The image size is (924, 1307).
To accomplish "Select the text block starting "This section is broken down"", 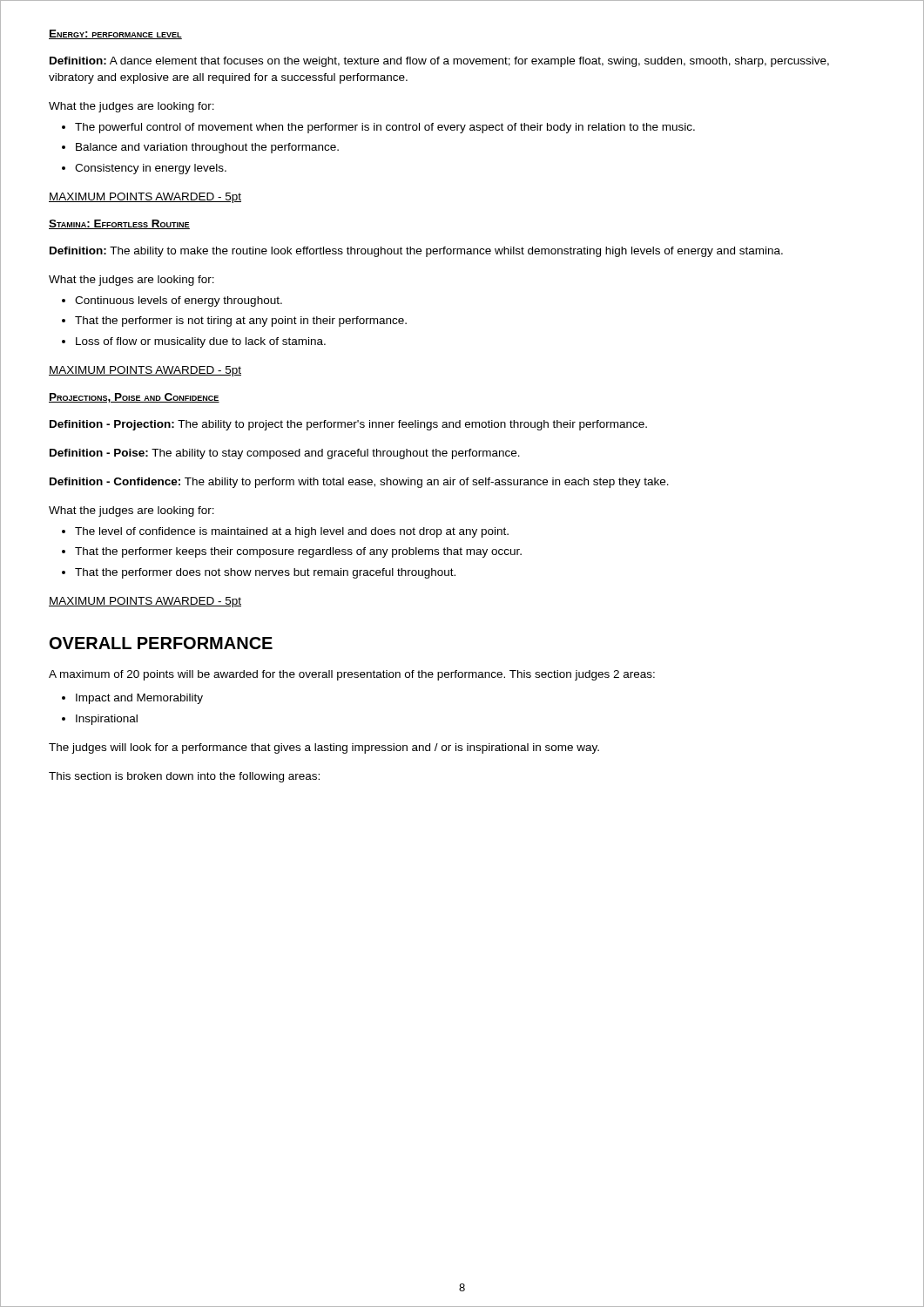I will coord(184,777).
